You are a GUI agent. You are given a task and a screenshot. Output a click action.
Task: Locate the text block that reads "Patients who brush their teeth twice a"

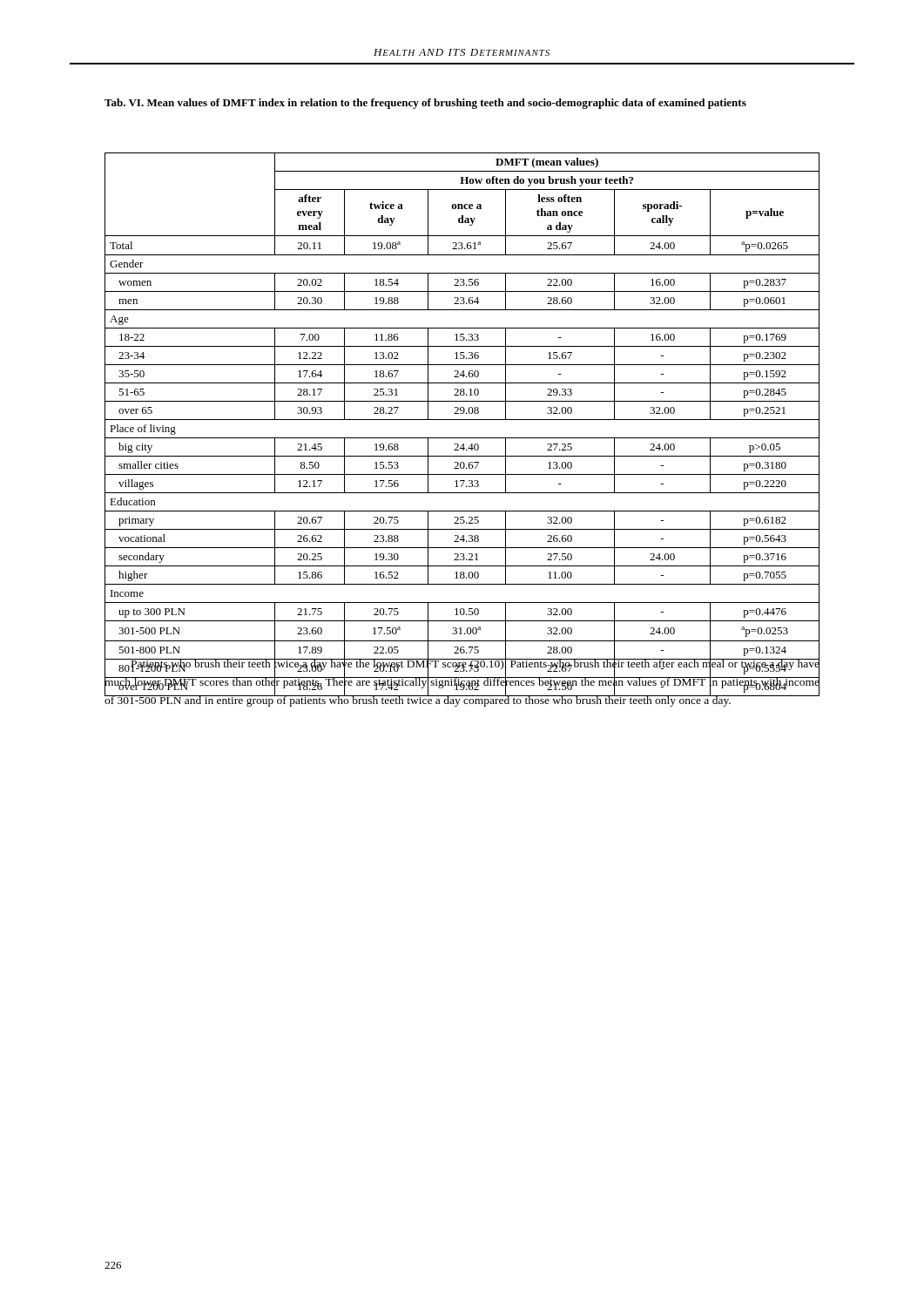pos(462,683)
